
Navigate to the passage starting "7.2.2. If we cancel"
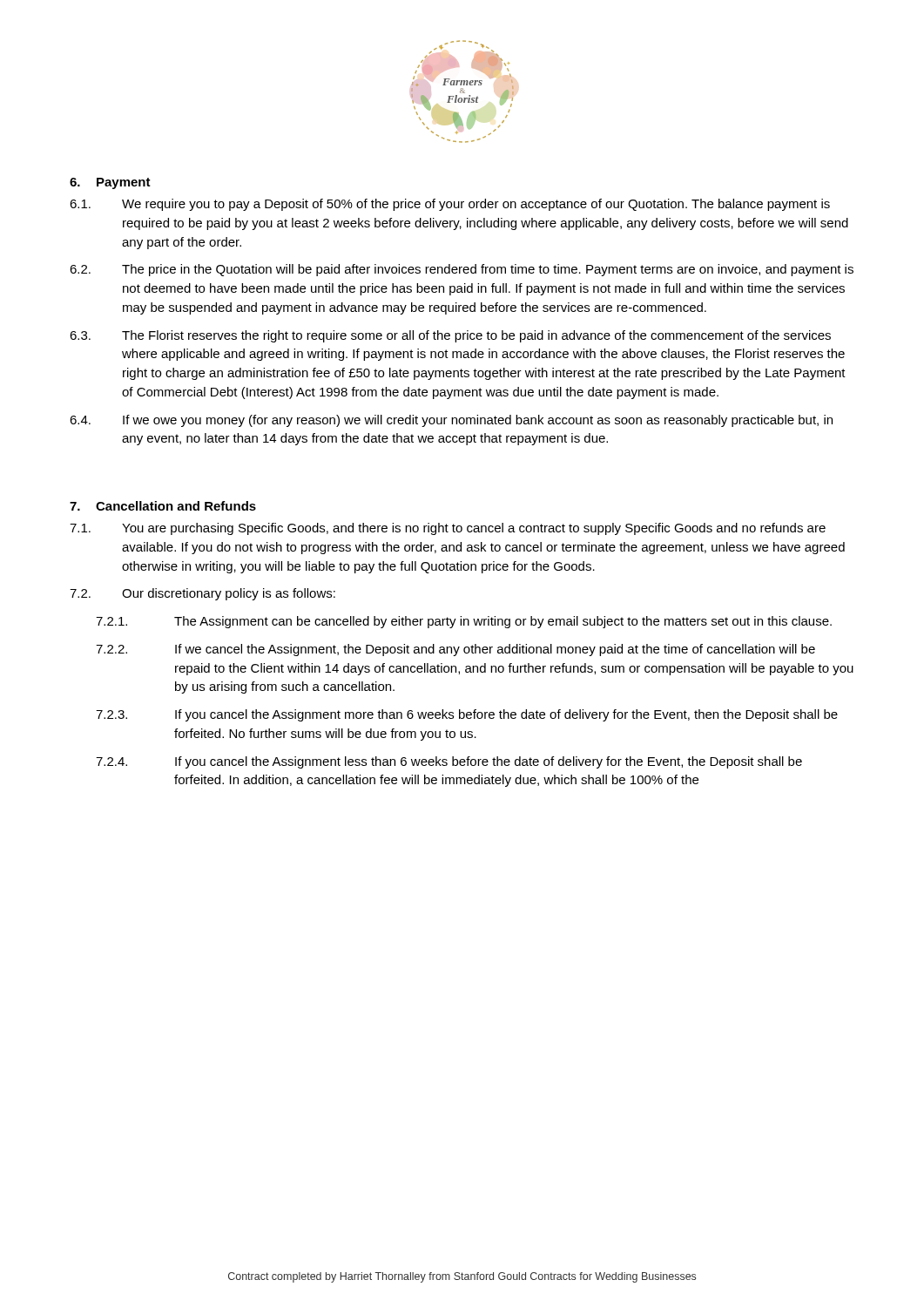click(x=475, y=668)
